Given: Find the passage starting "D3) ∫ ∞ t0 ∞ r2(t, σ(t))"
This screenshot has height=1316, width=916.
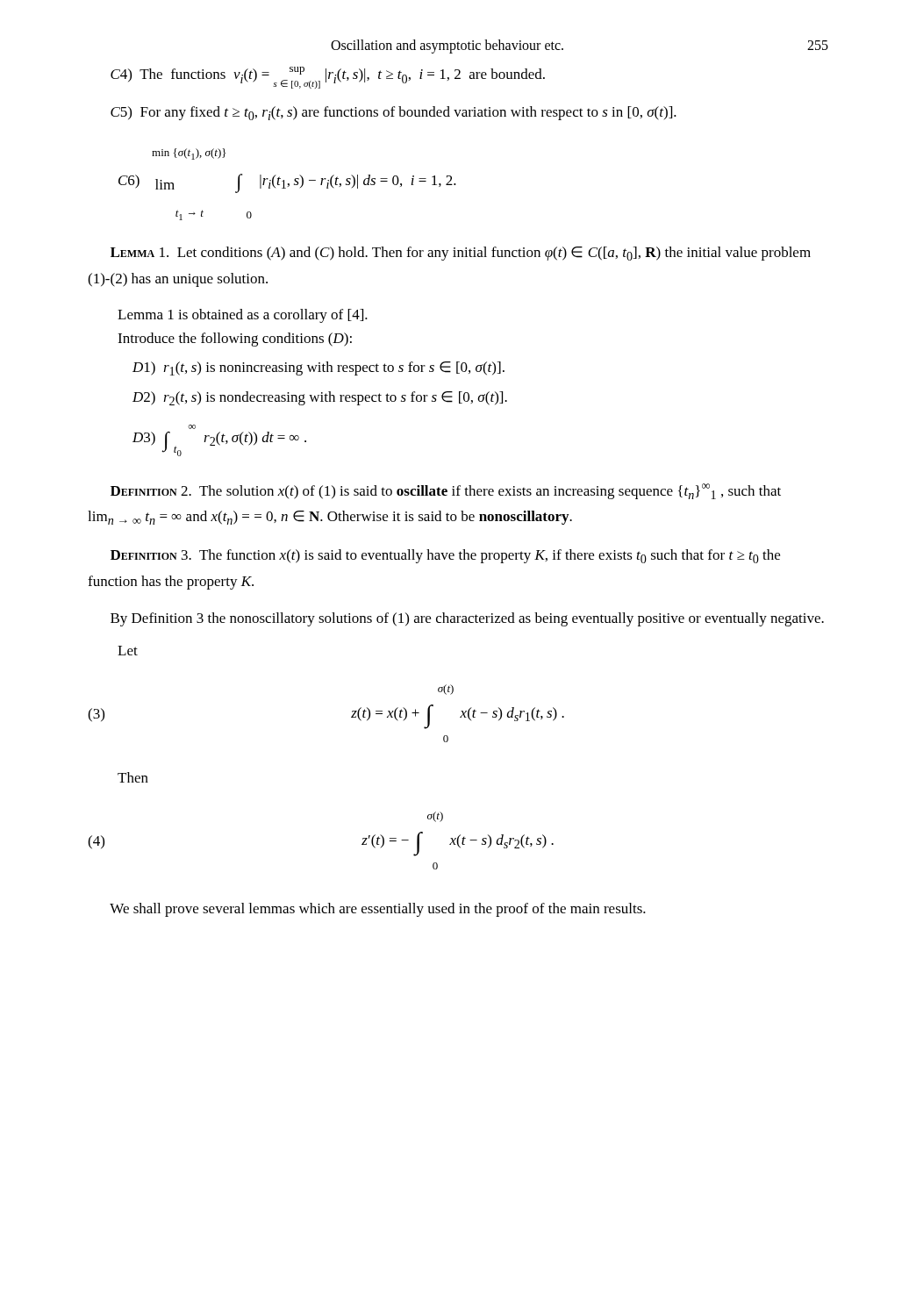Looking at the screenshot, I should click(220, 439).
